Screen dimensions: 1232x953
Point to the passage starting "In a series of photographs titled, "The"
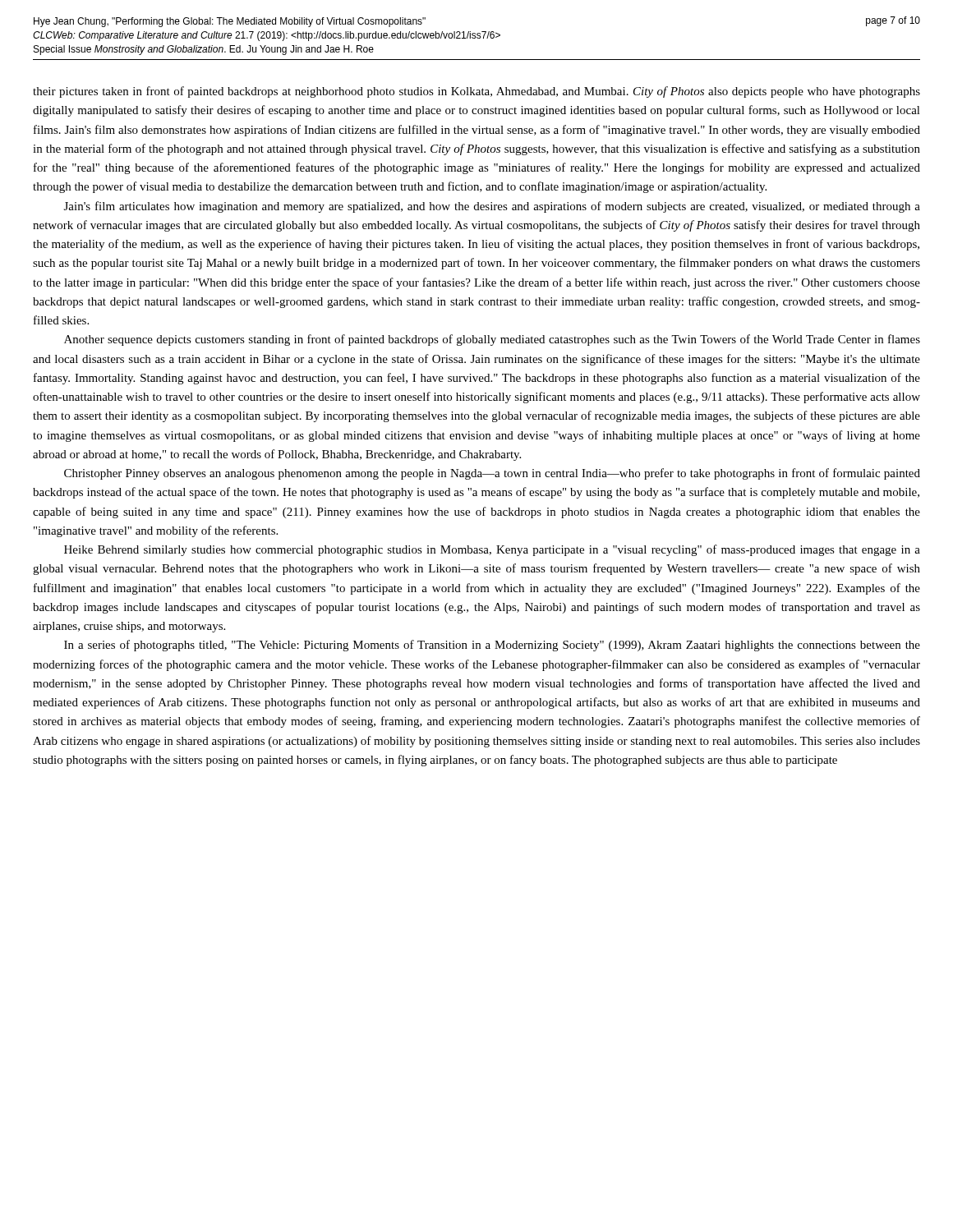(476, 702)
